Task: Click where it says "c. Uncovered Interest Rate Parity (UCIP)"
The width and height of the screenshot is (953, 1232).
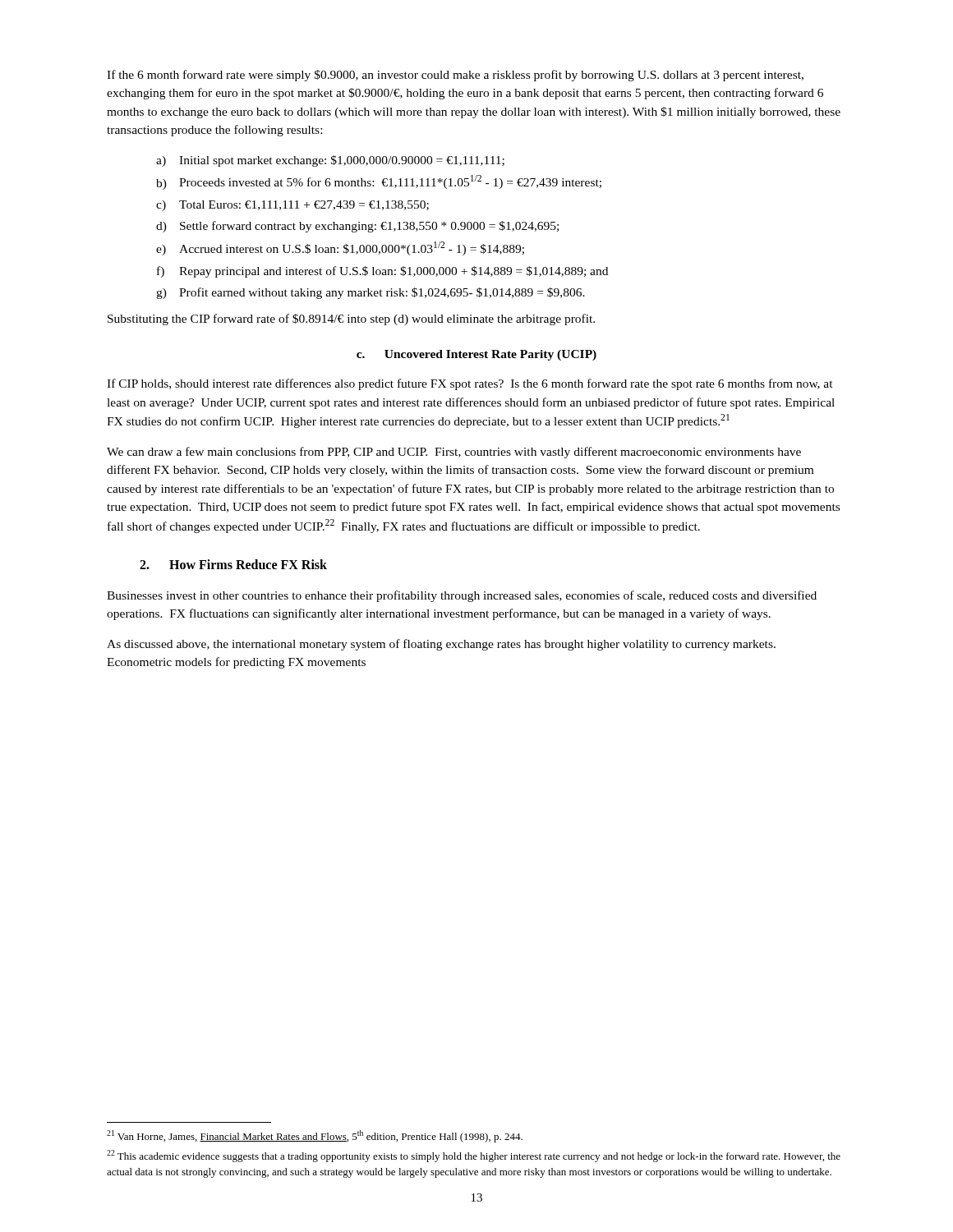Action: [x=476, y=354]
